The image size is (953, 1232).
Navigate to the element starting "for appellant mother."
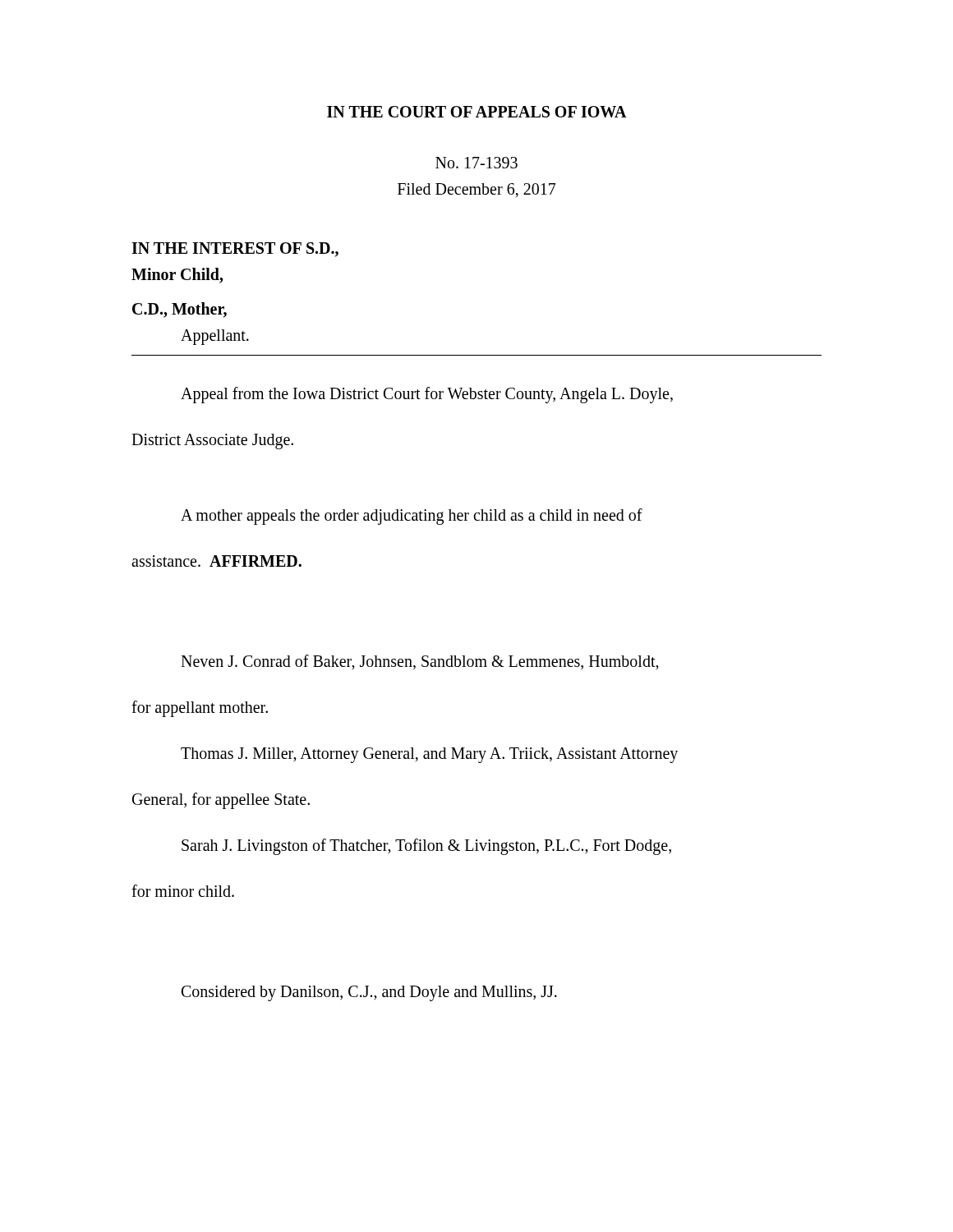click(200, 707)
